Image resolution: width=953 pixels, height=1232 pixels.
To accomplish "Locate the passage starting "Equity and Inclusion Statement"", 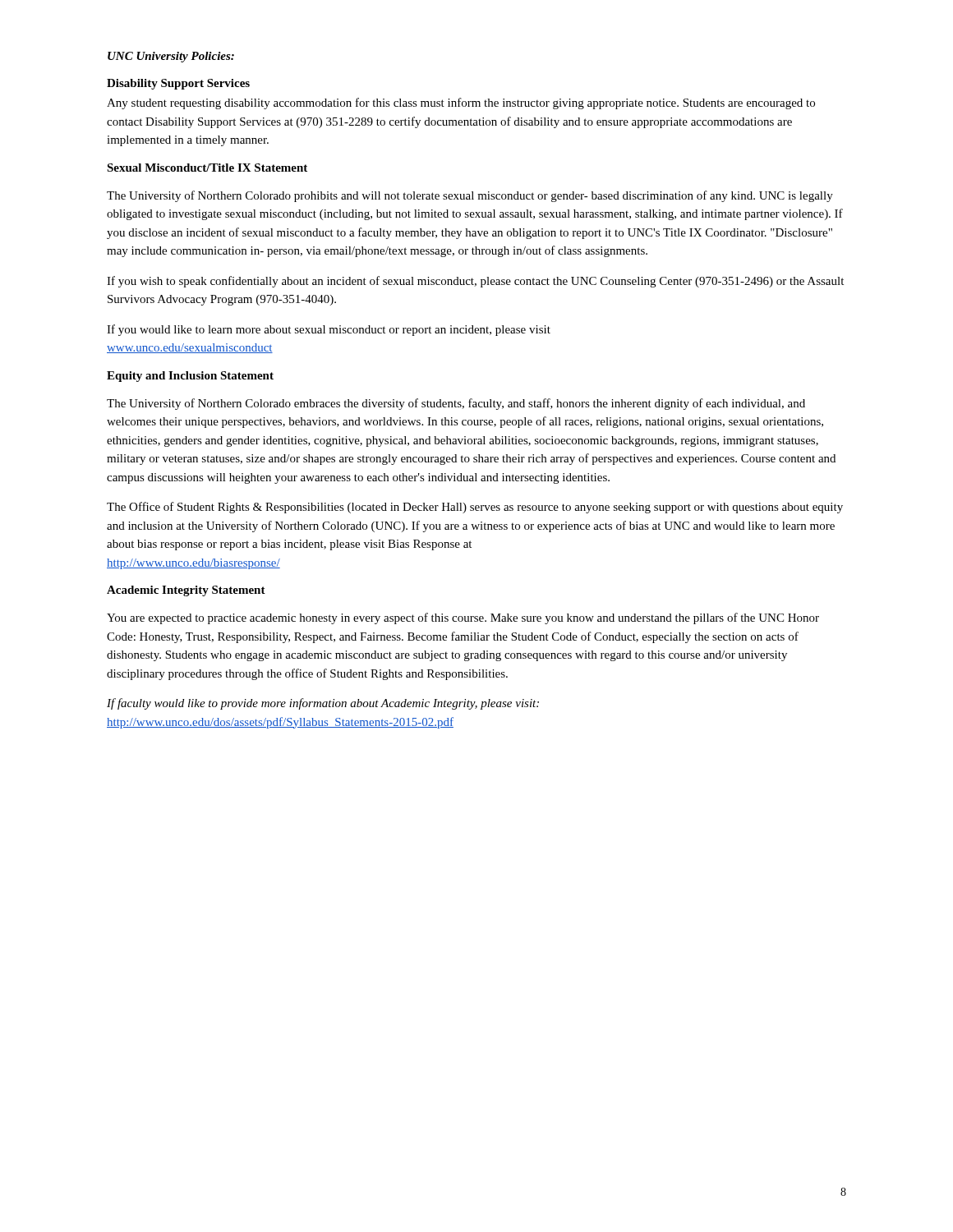I will coord(190,375).
